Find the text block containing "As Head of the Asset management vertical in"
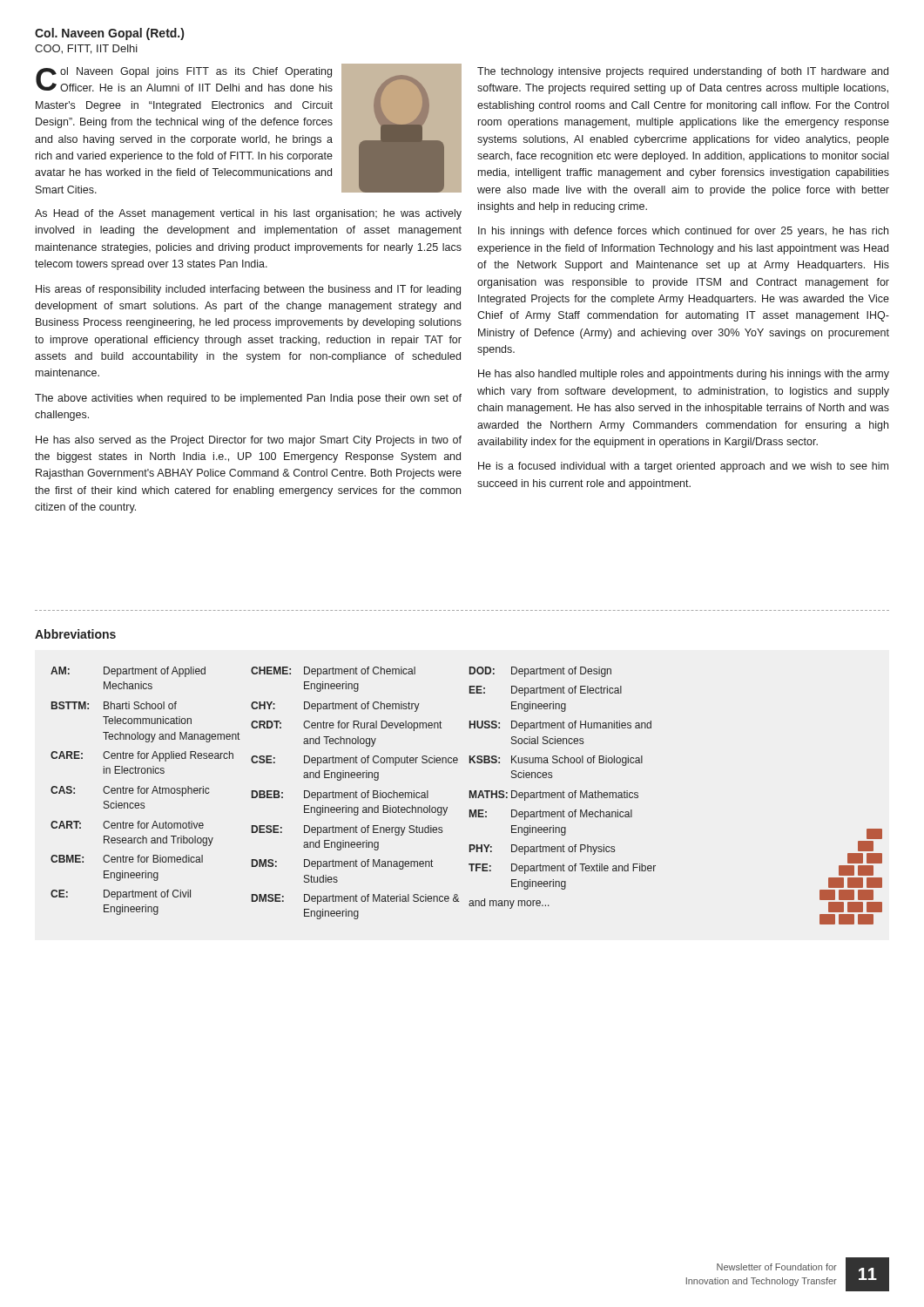Screen dimensions: 1307x924 (248, 239)
